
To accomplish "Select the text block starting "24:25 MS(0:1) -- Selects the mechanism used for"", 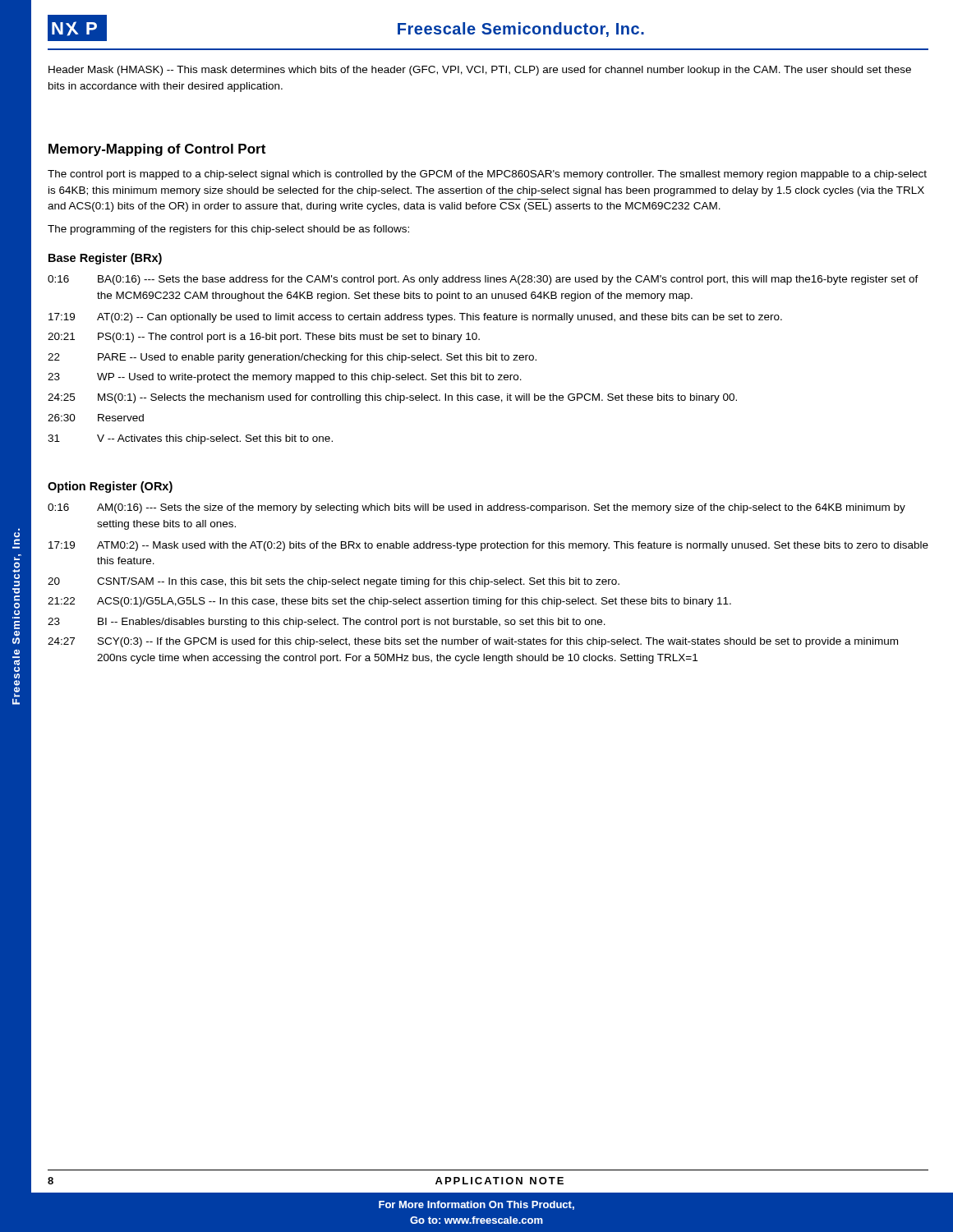I will click(x=488, y=397).
